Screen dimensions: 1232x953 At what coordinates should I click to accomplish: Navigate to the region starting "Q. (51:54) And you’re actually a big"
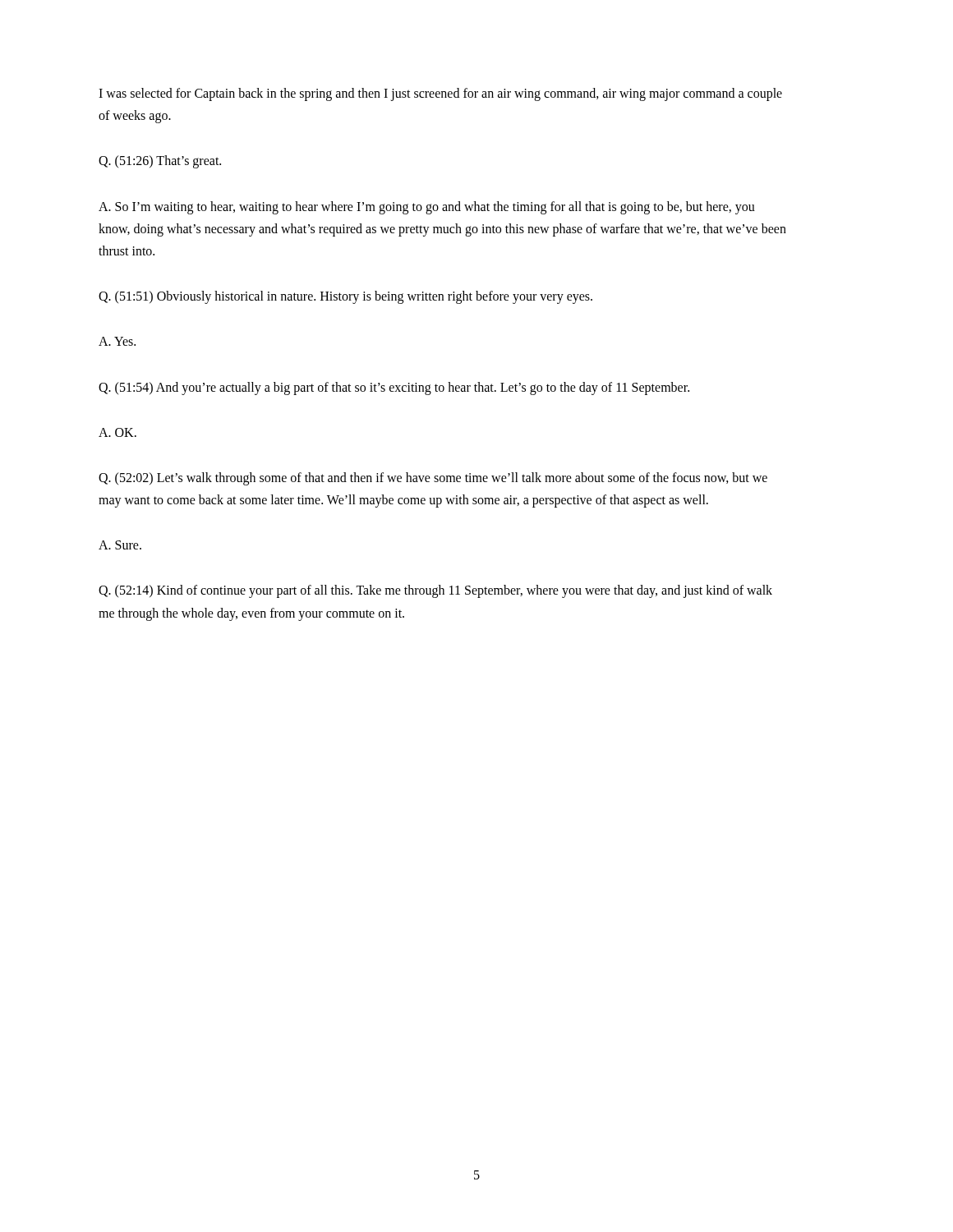click(394, 387)
